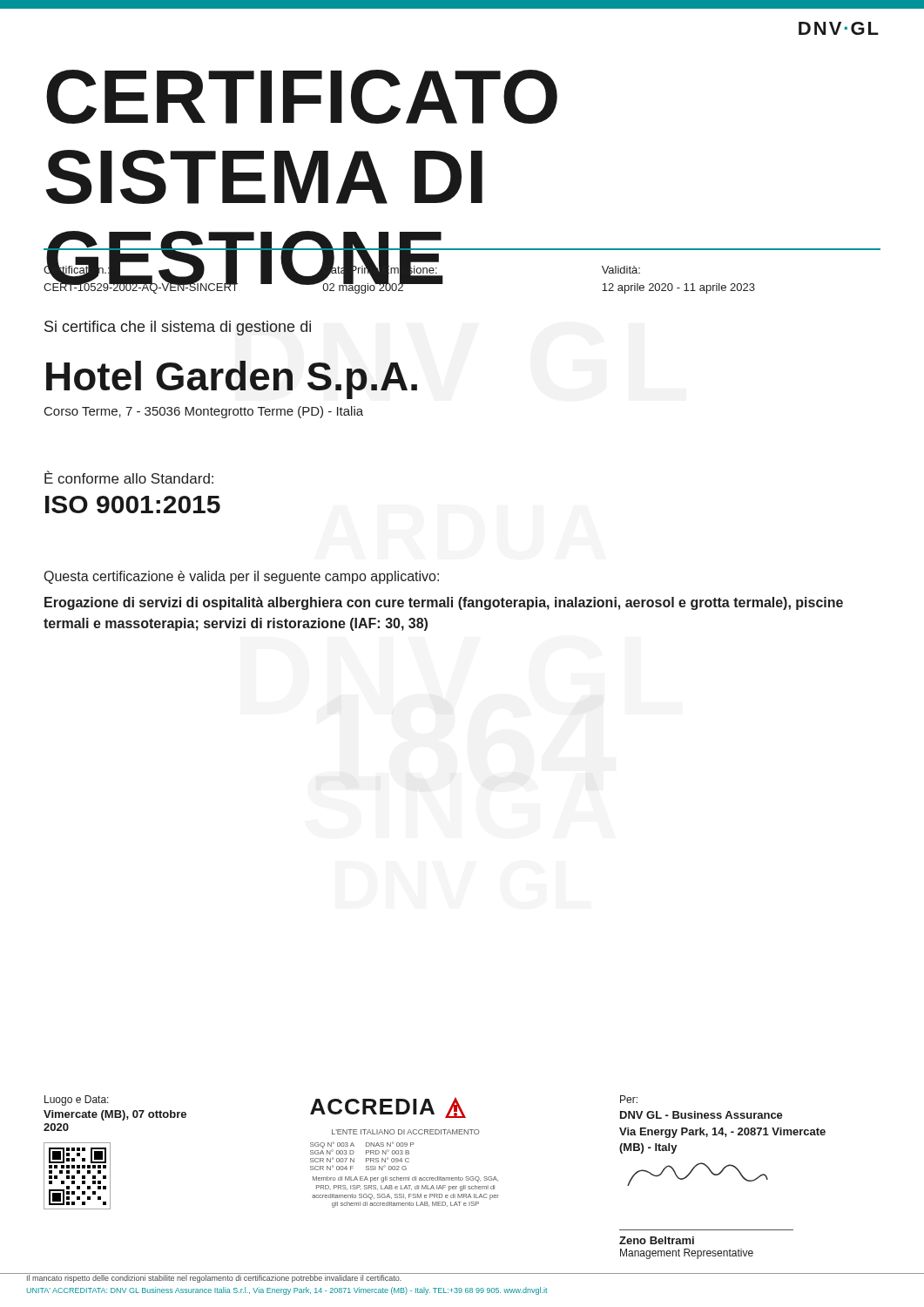Image resolution: width=924 pixels, height=1307 pixels.
Task: Click on the text containing "È conforme allo Standard: ISO 9001:2015"
Action: 132,495
